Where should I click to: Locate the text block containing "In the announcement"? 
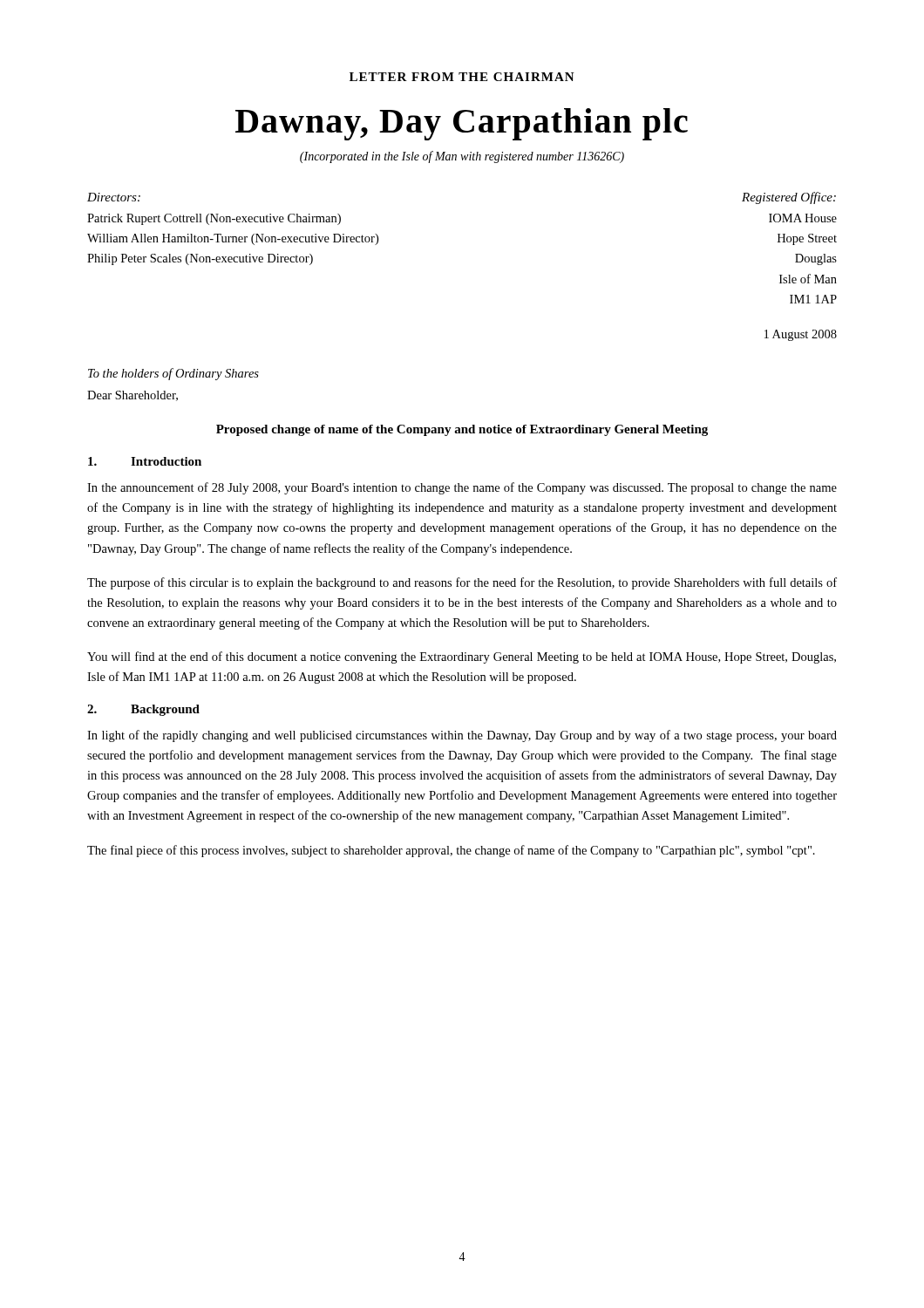(x=462, y=518)
